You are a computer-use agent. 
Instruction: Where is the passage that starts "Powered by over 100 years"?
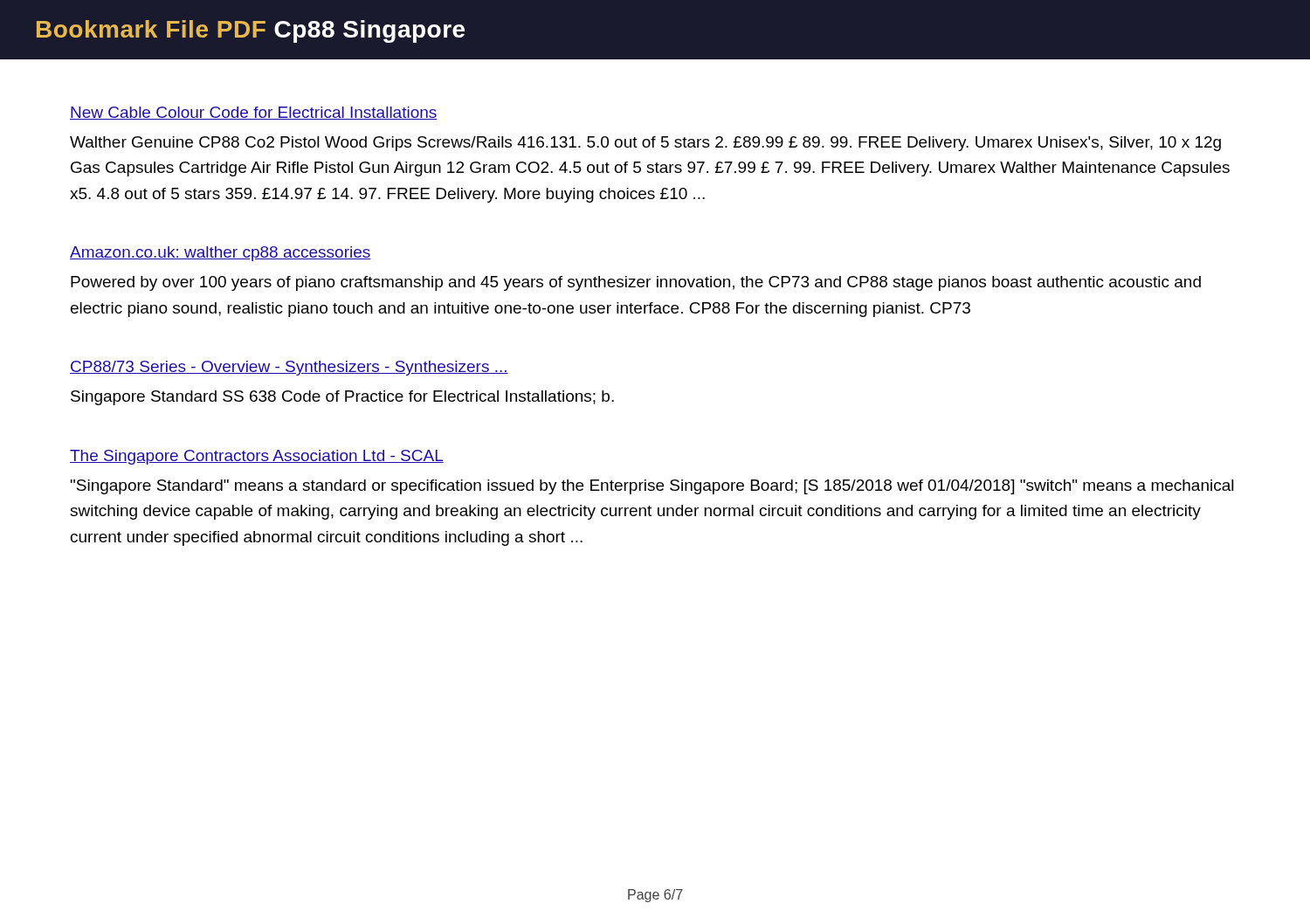tap(636, 295)
